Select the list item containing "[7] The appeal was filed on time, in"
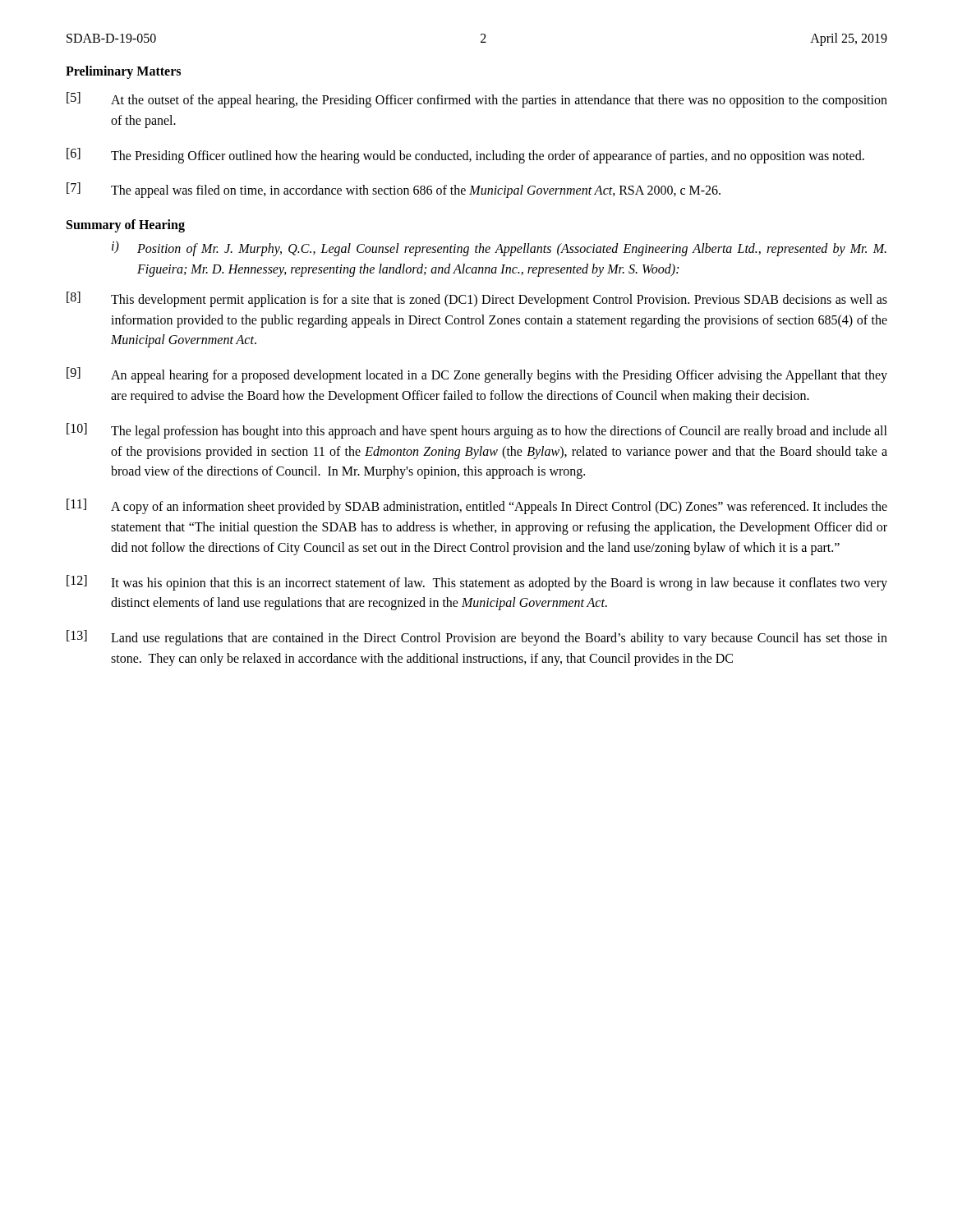 [476, 191]
